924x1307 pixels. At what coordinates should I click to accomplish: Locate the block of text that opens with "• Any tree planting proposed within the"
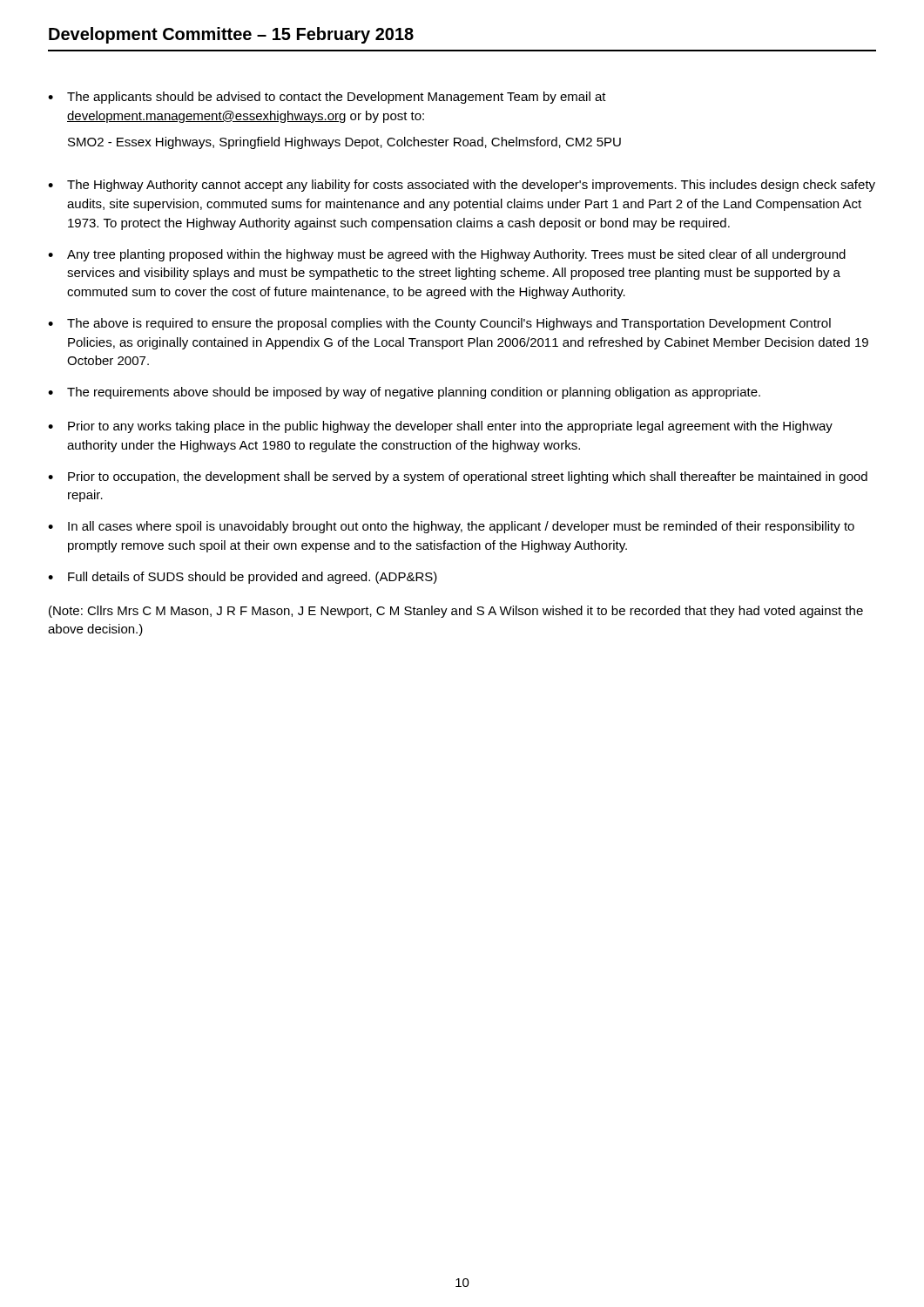tap(462, 273)
